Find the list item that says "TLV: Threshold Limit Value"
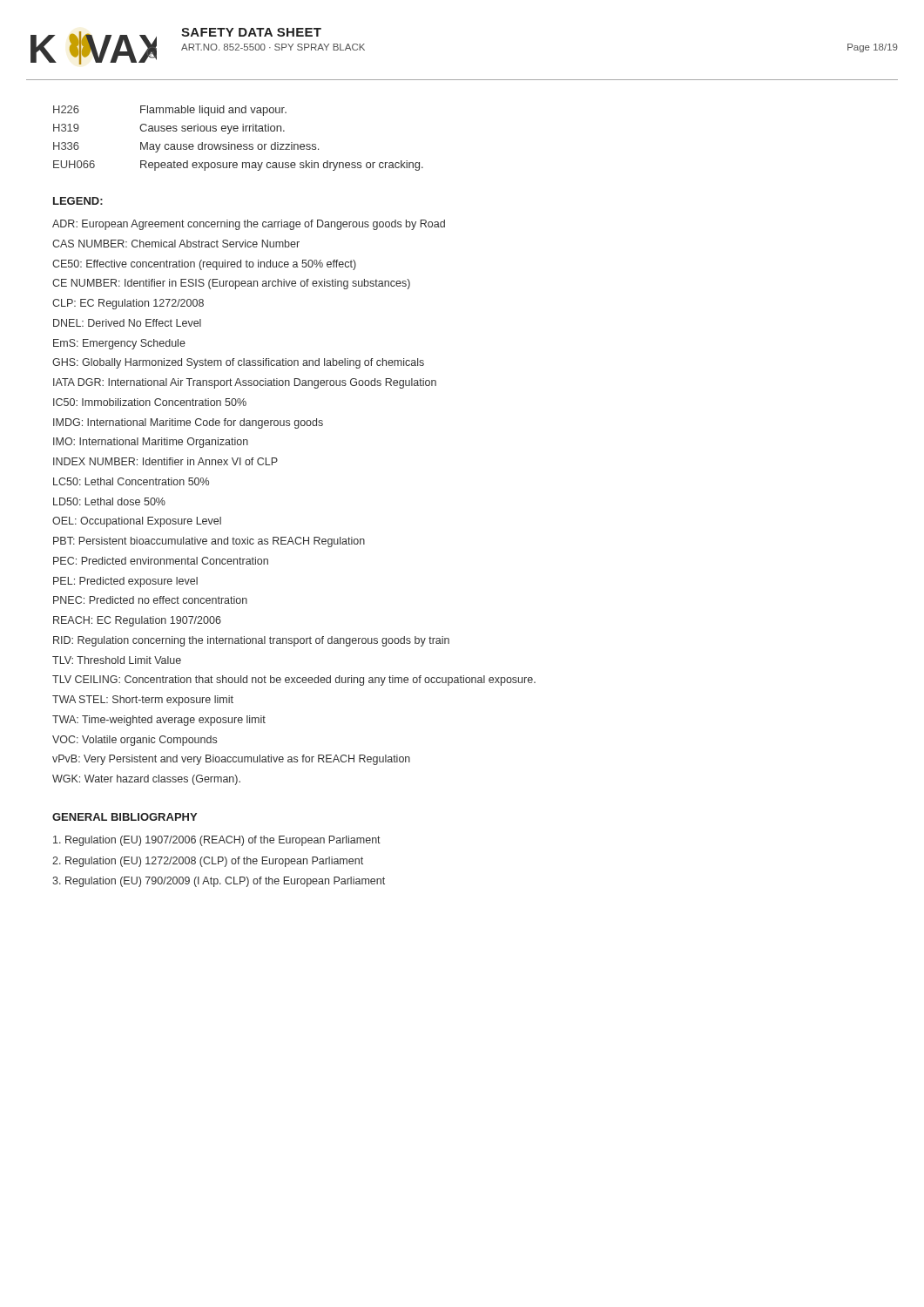Image resolution: width=924 pixels, height=1307 pixels. [x=117, y=660]
